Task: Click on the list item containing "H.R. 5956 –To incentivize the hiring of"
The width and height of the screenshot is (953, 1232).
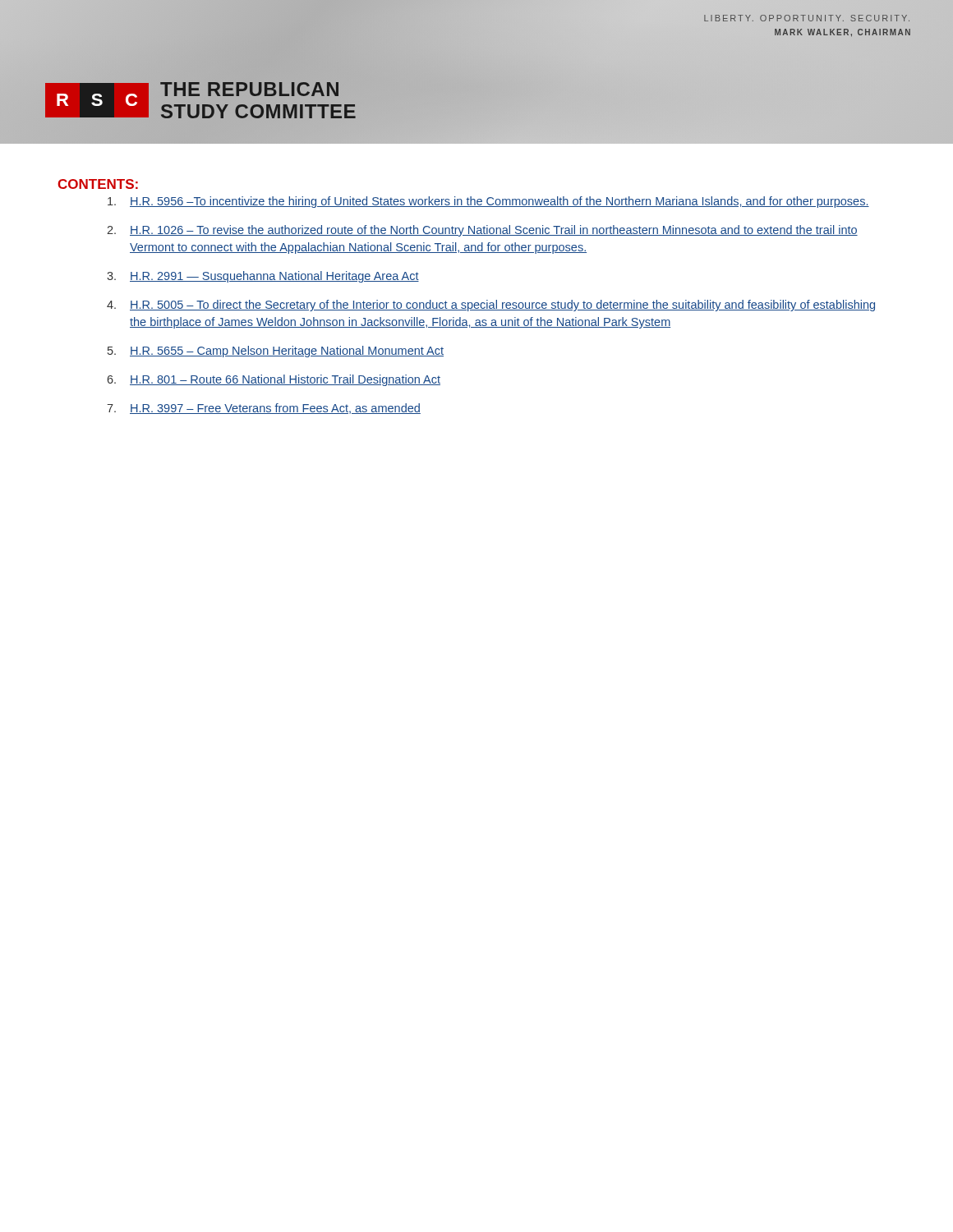Action: click(488, 202)
